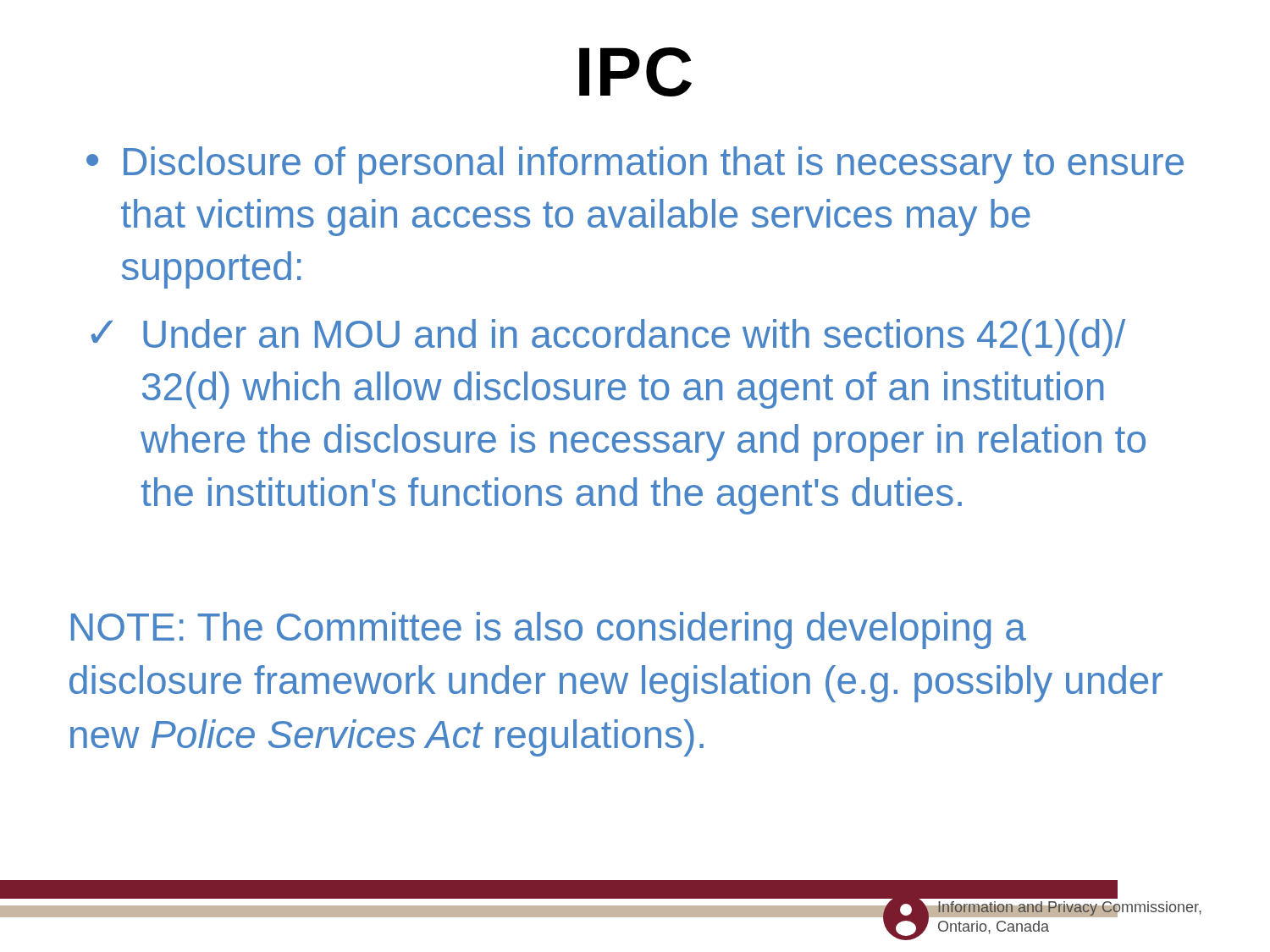Navigate to the passage starting "• Disclosure of"
Image resolution: width=1270 pixels, height=952 pixels.
[644, 214]
